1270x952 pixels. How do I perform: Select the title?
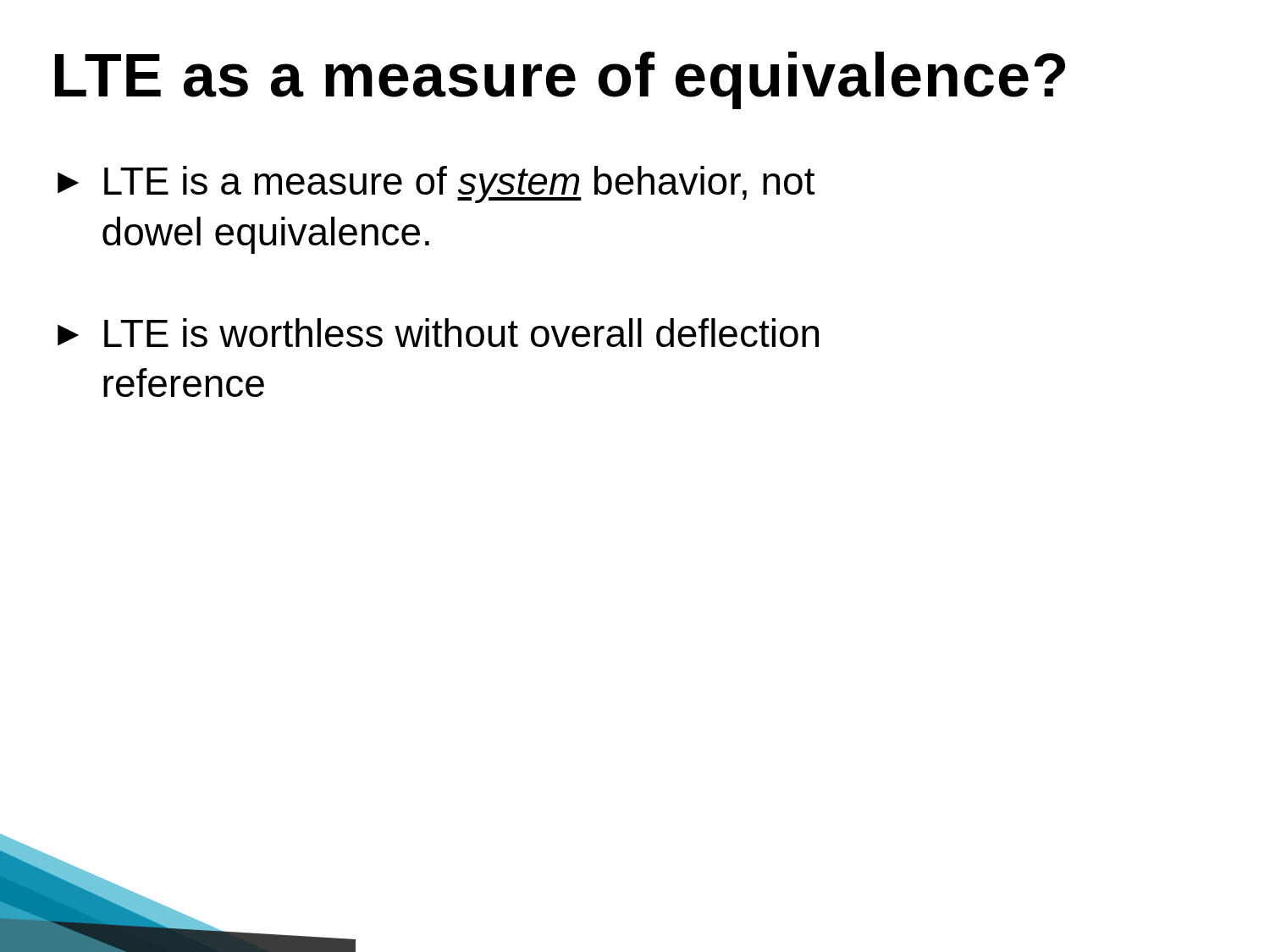pos(560,75)
